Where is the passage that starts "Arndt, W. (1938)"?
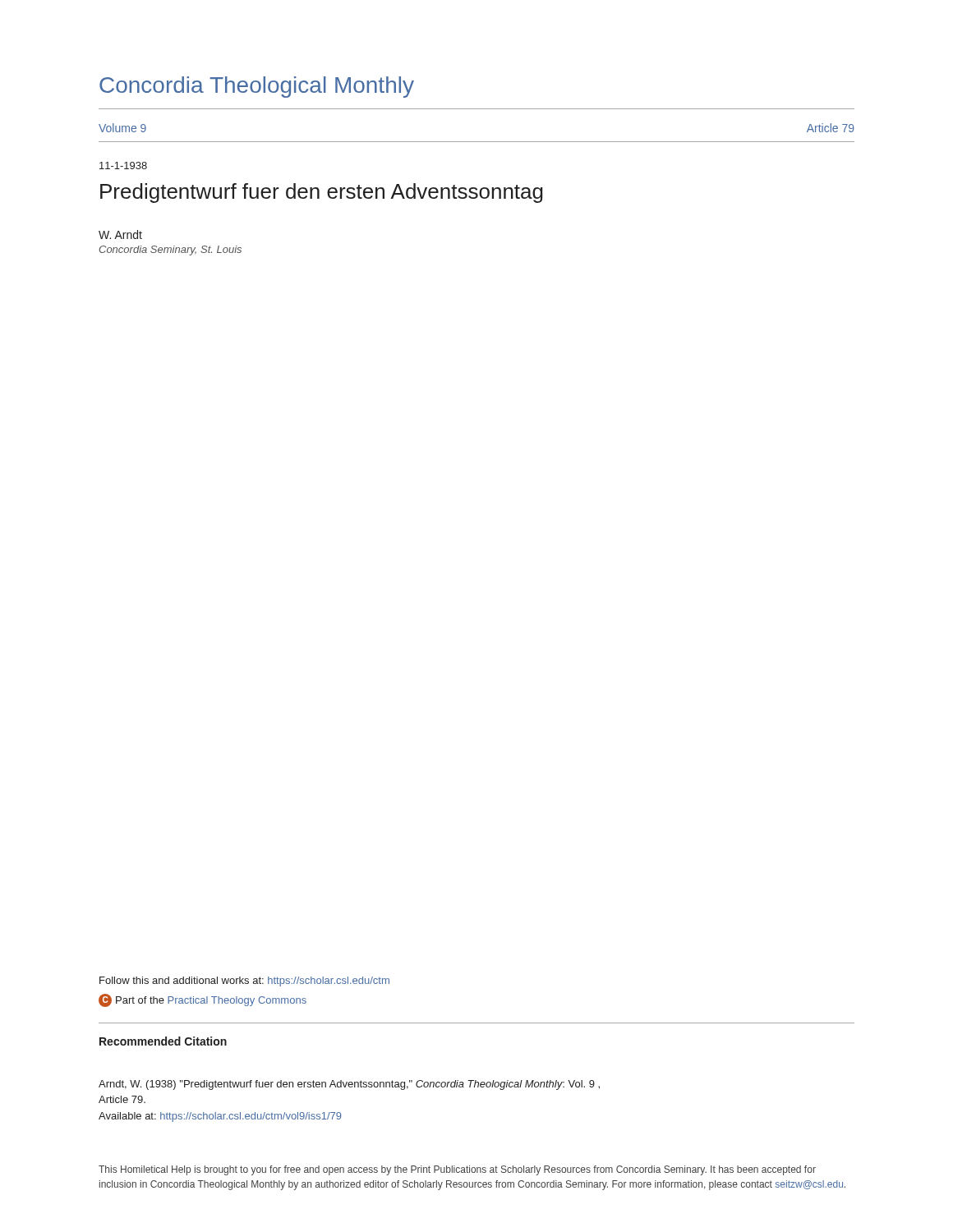Viewport: 953px width, 1232px height. (349, 1085)
